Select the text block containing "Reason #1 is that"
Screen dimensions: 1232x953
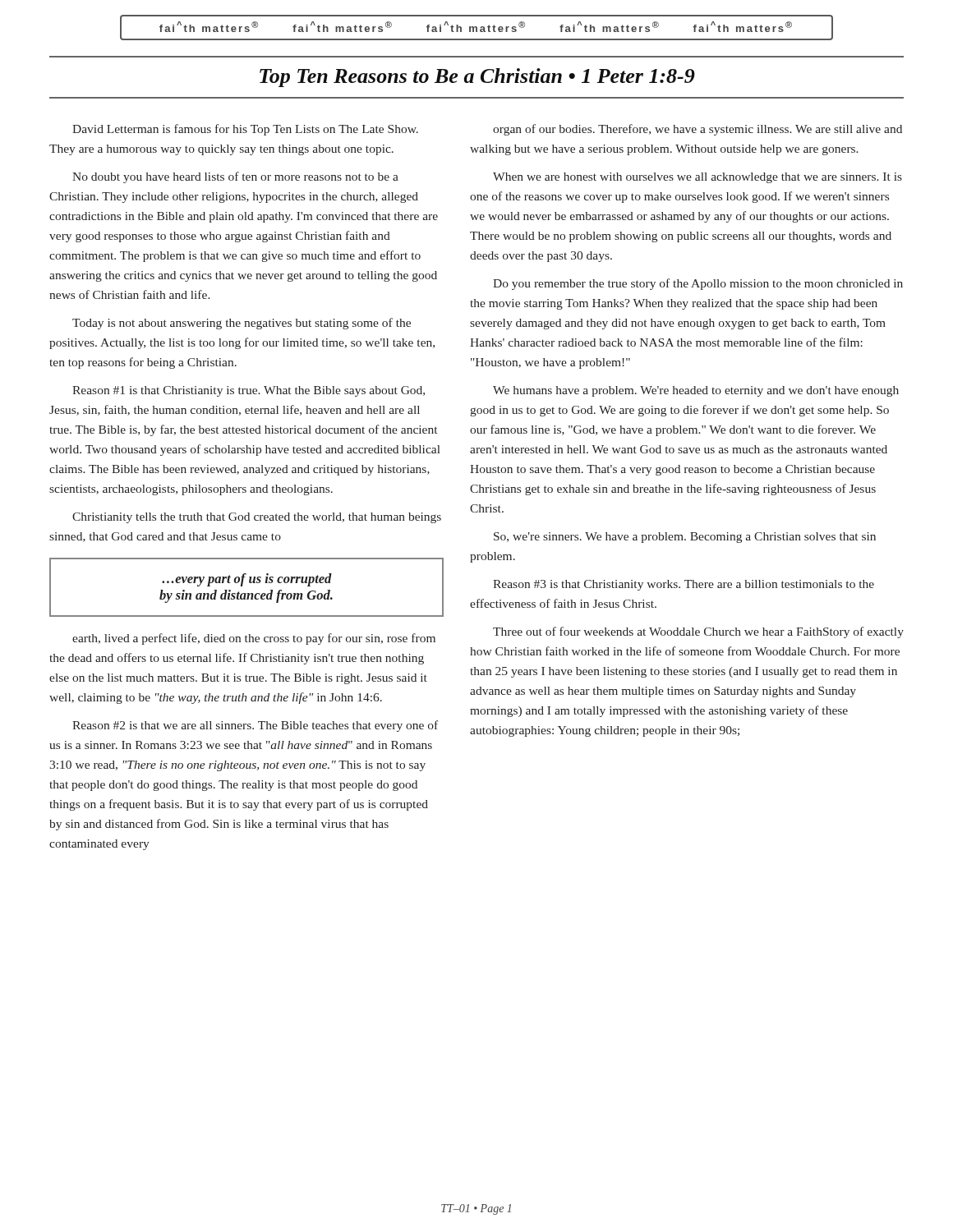click(x=246, y=440)
